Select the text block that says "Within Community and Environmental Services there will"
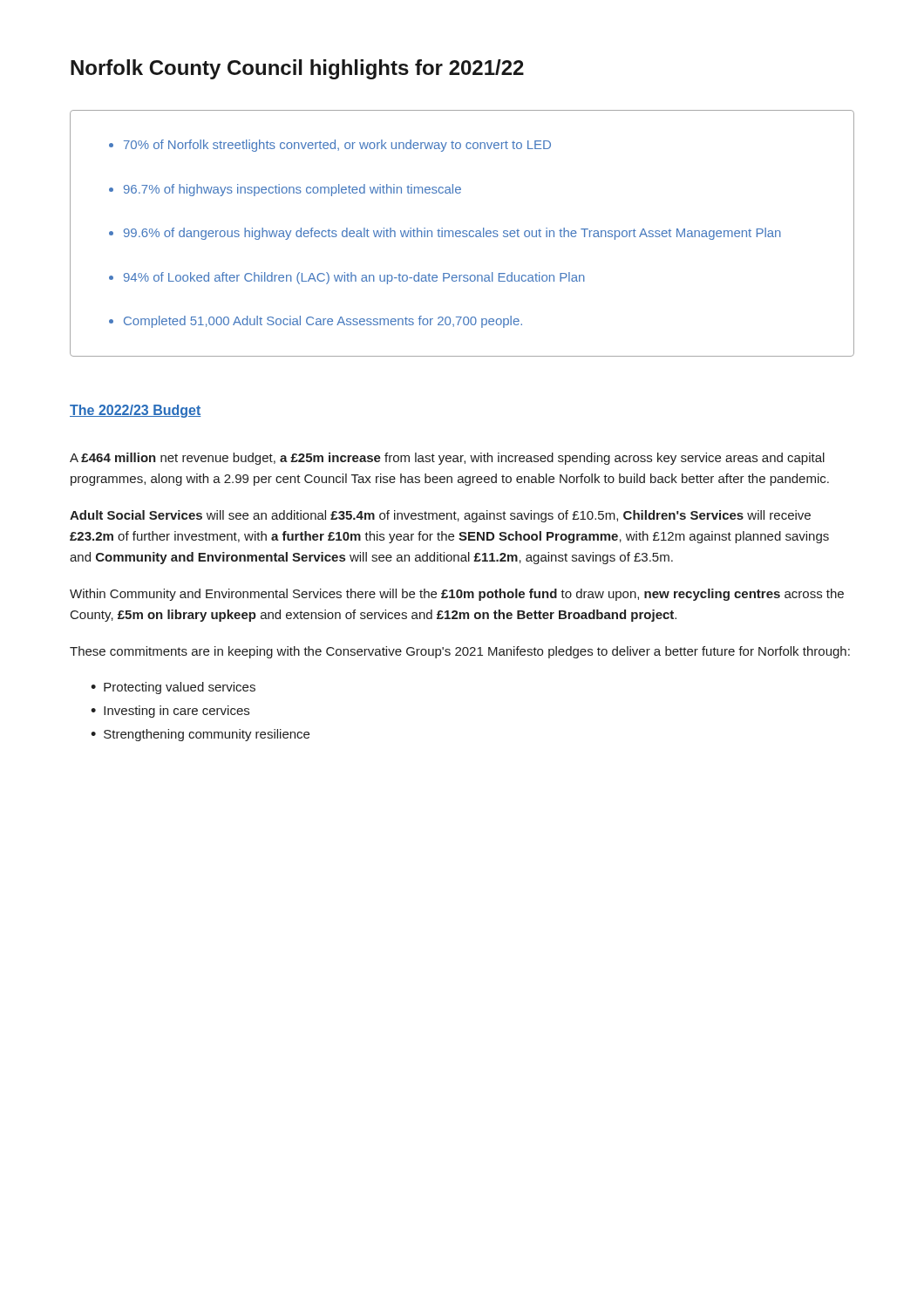The height and width of the screenshot is (1308, 924). pyautogui.click(x=457, y=603)
